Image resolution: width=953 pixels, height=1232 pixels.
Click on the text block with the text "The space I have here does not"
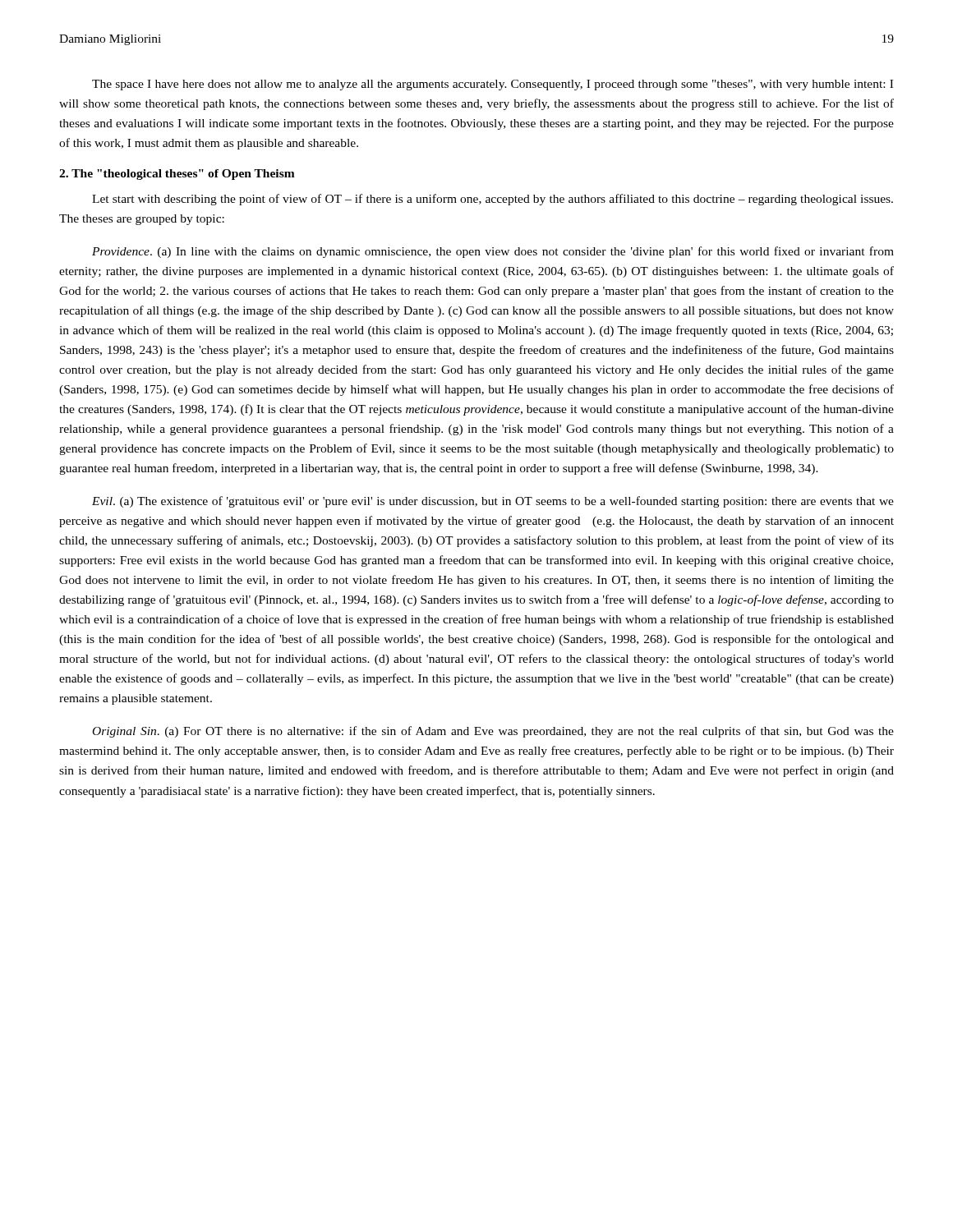pos(476,113)
